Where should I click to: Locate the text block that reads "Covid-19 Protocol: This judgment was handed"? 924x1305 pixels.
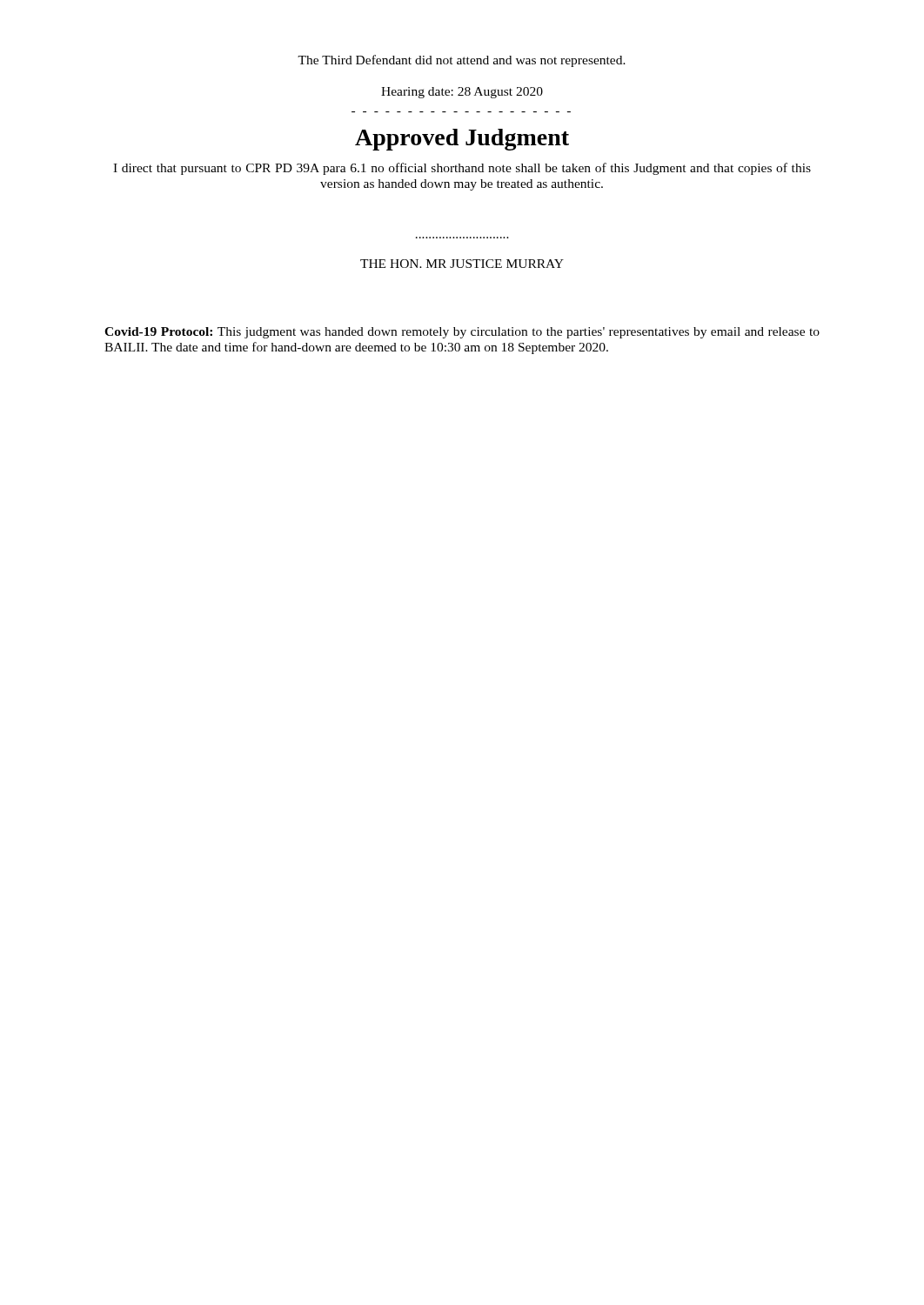[x=462, y=339]
